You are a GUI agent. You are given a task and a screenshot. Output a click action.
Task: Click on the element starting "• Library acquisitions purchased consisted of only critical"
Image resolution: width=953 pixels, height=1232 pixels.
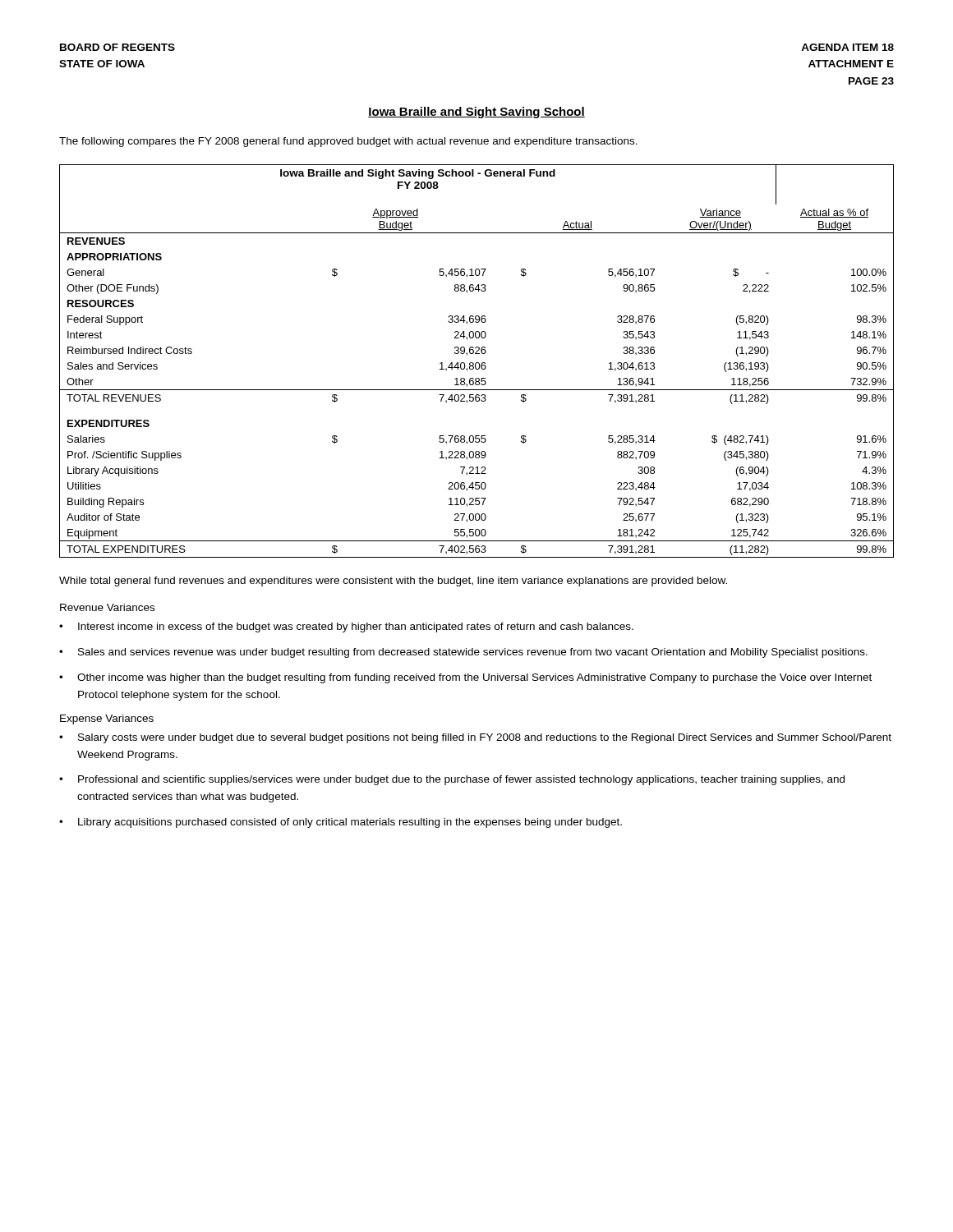click(476, 823)
